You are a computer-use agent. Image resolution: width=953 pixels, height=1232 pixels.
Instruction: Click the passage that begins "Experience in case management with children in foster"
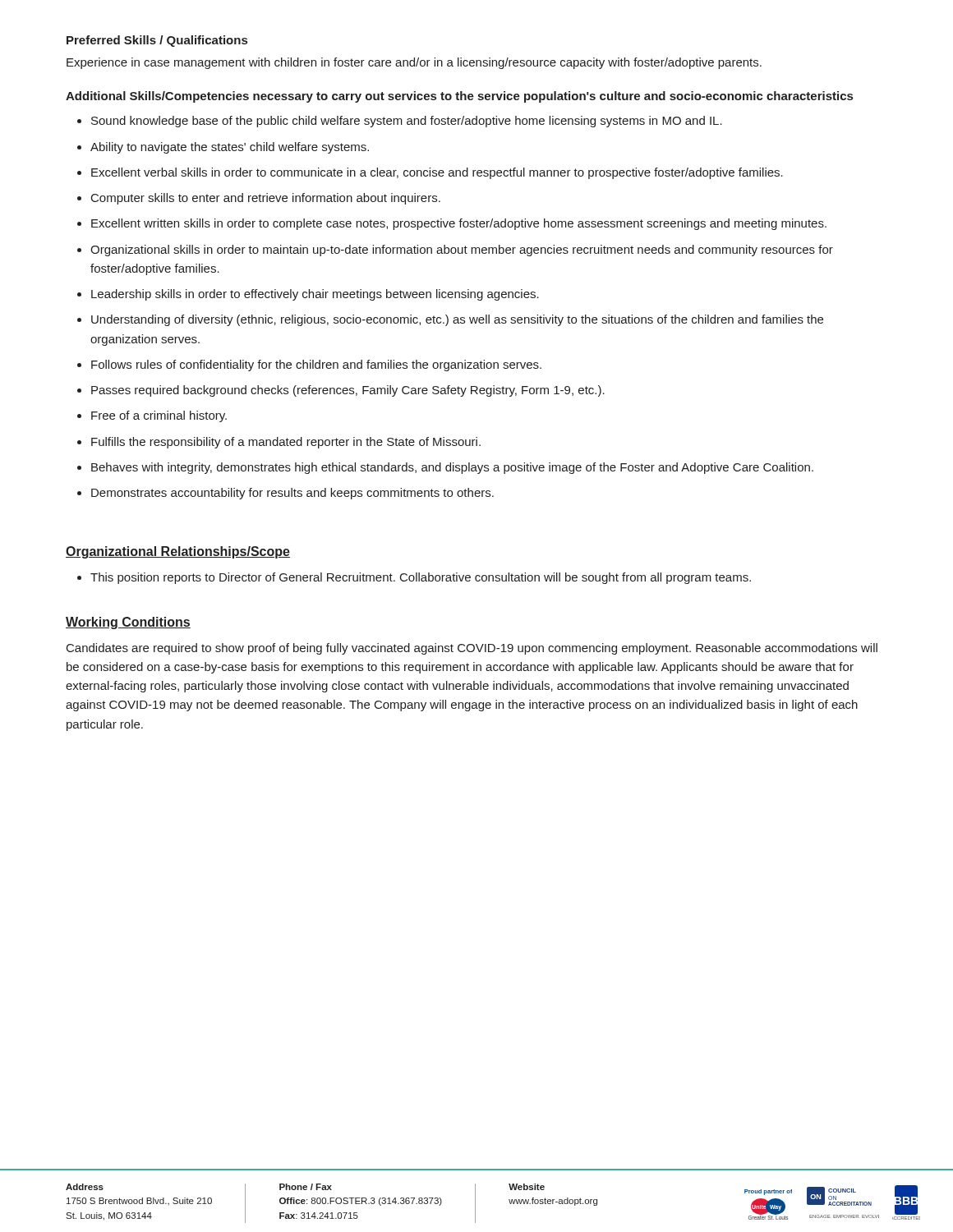coord(414,62)
